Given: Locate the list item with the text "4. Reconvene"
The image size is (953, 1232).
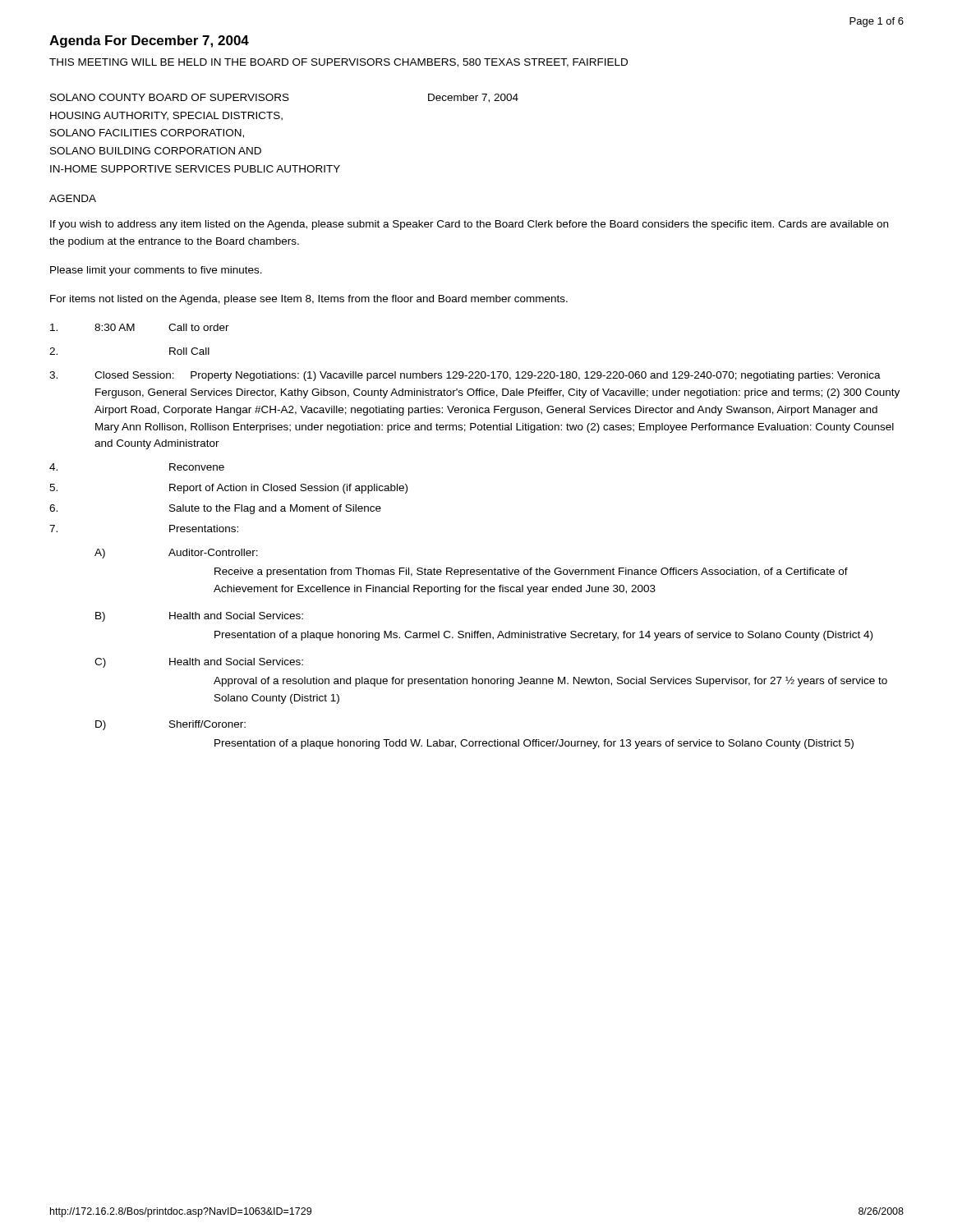Looking at the screenshot, I should (x=52, y=466).
